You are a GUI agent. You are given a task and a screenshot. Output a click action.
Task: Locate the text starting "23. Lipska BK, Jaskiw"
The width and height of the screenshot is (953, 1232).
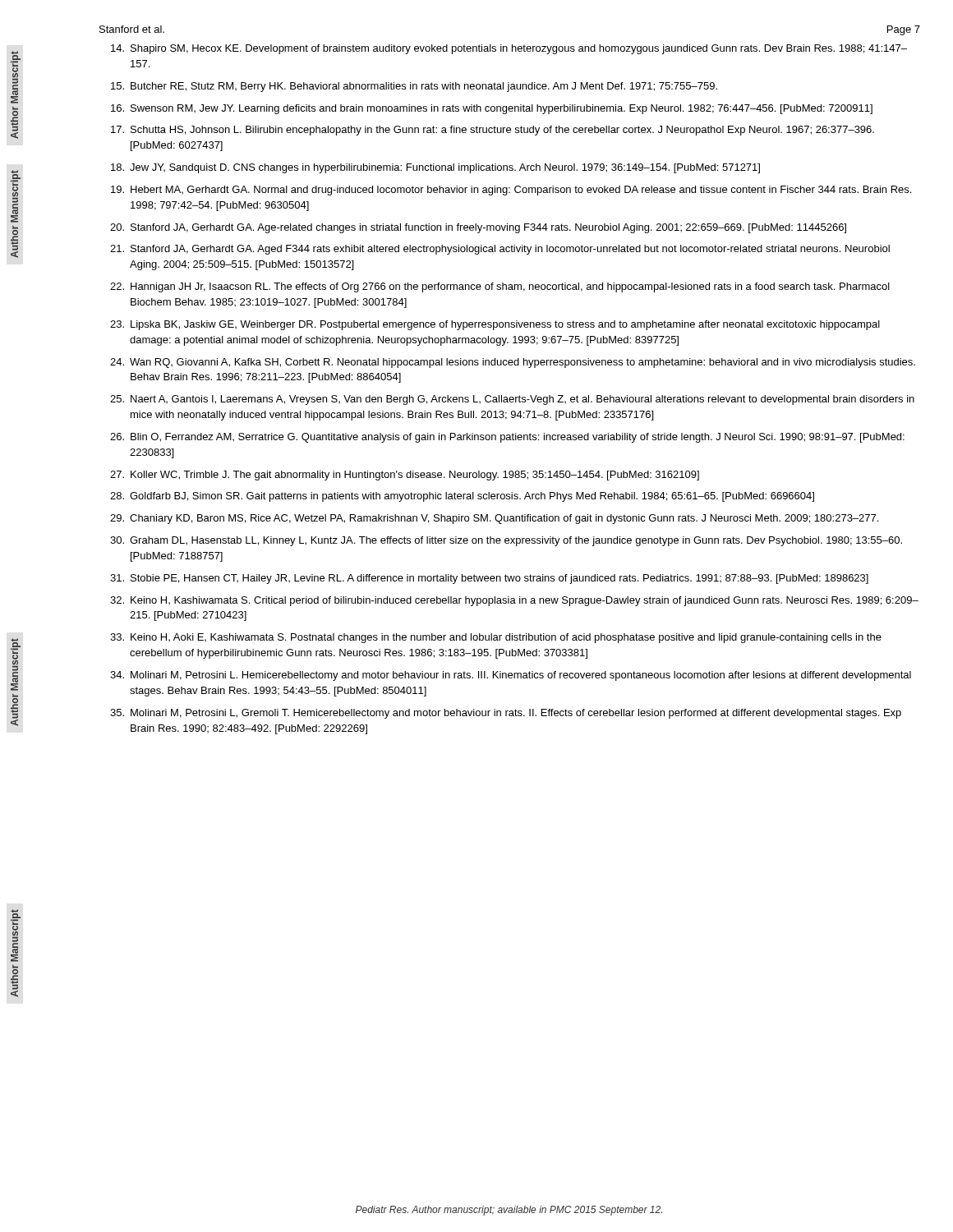pos(509,332)
